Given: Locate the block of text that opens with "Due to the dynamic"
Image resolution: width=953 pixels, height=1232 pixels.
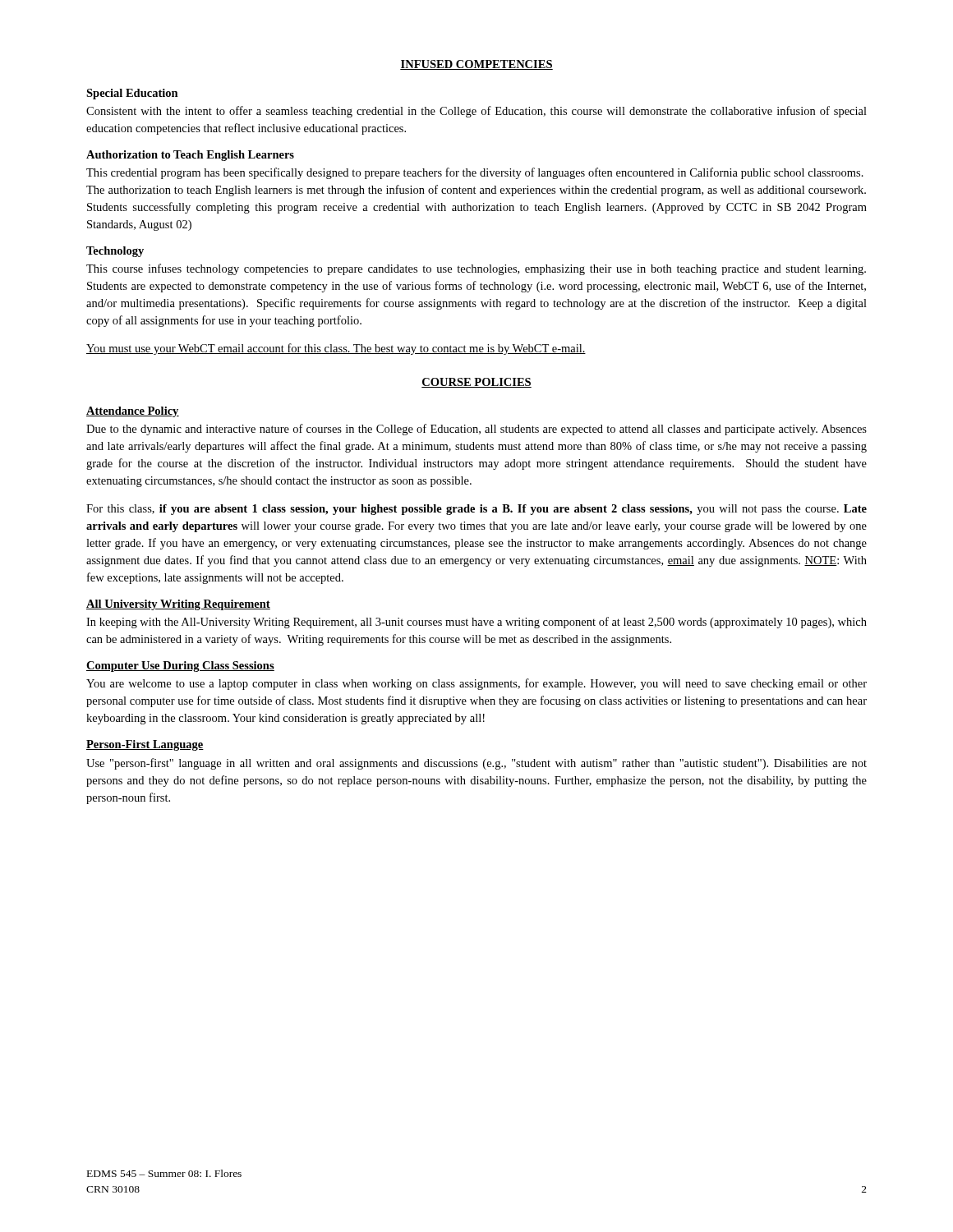Looking at the screenshot, I should point(476,455).
